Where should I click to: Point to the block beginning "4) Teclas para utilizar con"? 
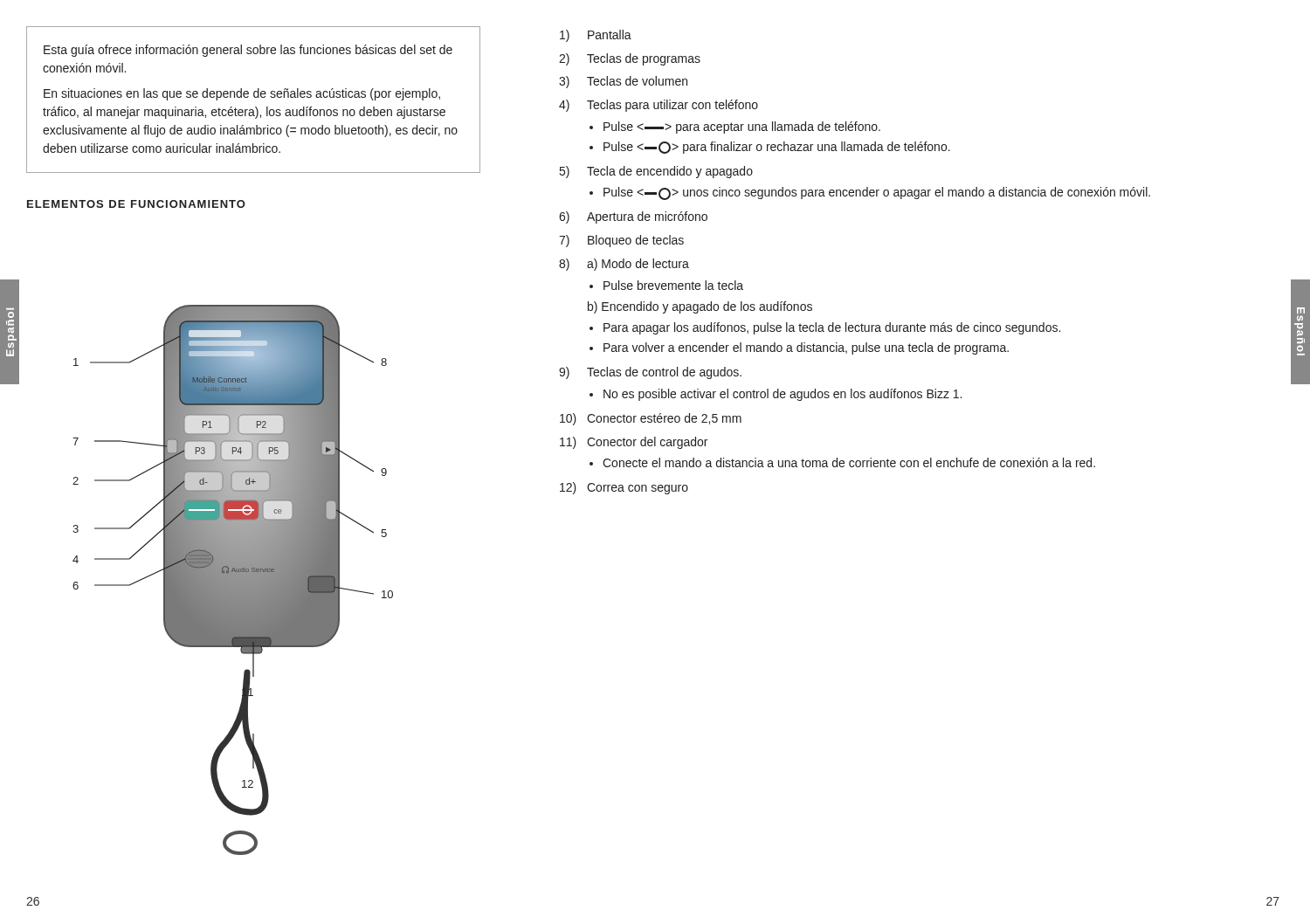point(658,106)
